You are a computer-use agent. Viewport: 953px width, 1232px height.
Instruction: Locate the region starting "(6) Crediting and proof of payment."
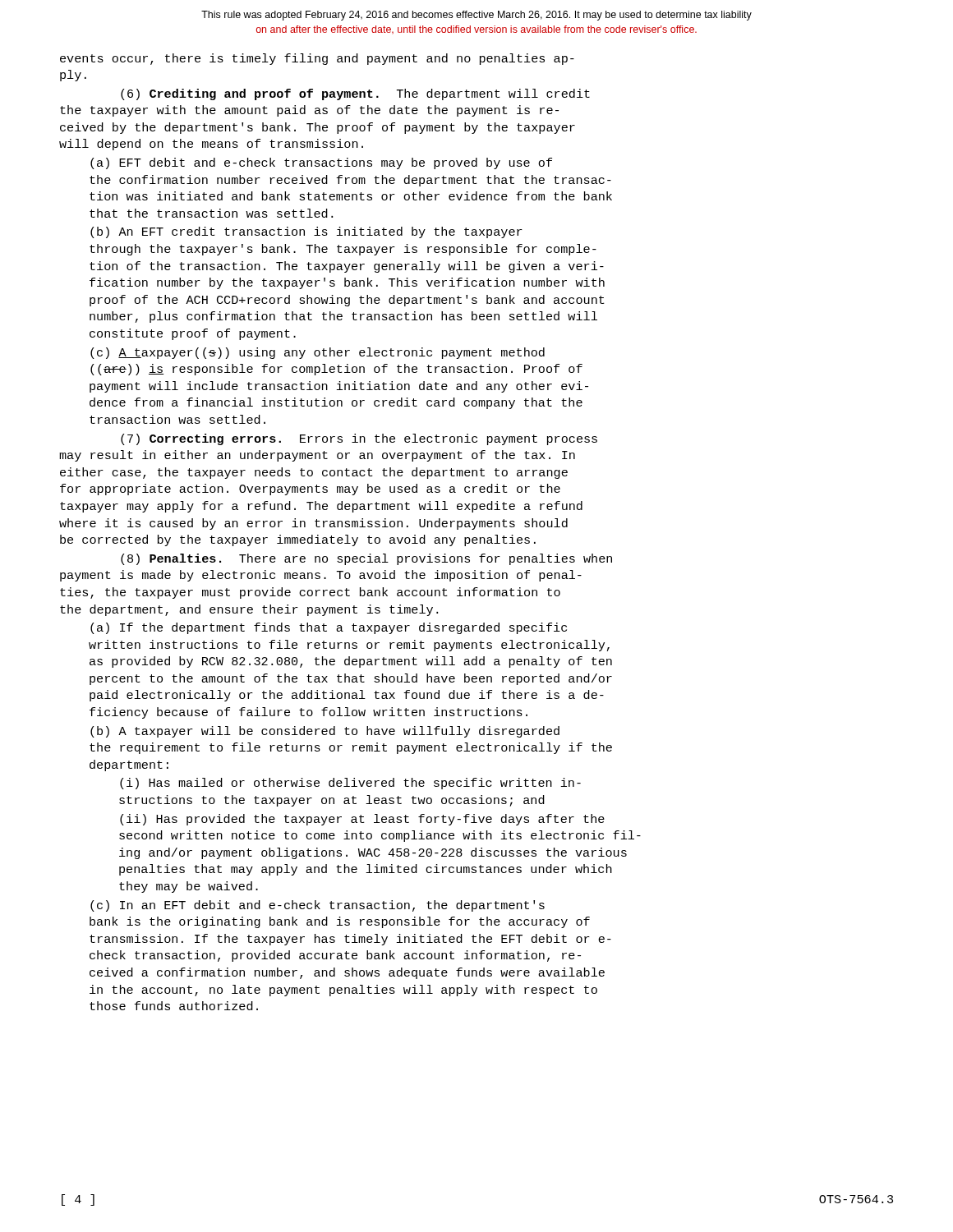click(x=325, y=120)
